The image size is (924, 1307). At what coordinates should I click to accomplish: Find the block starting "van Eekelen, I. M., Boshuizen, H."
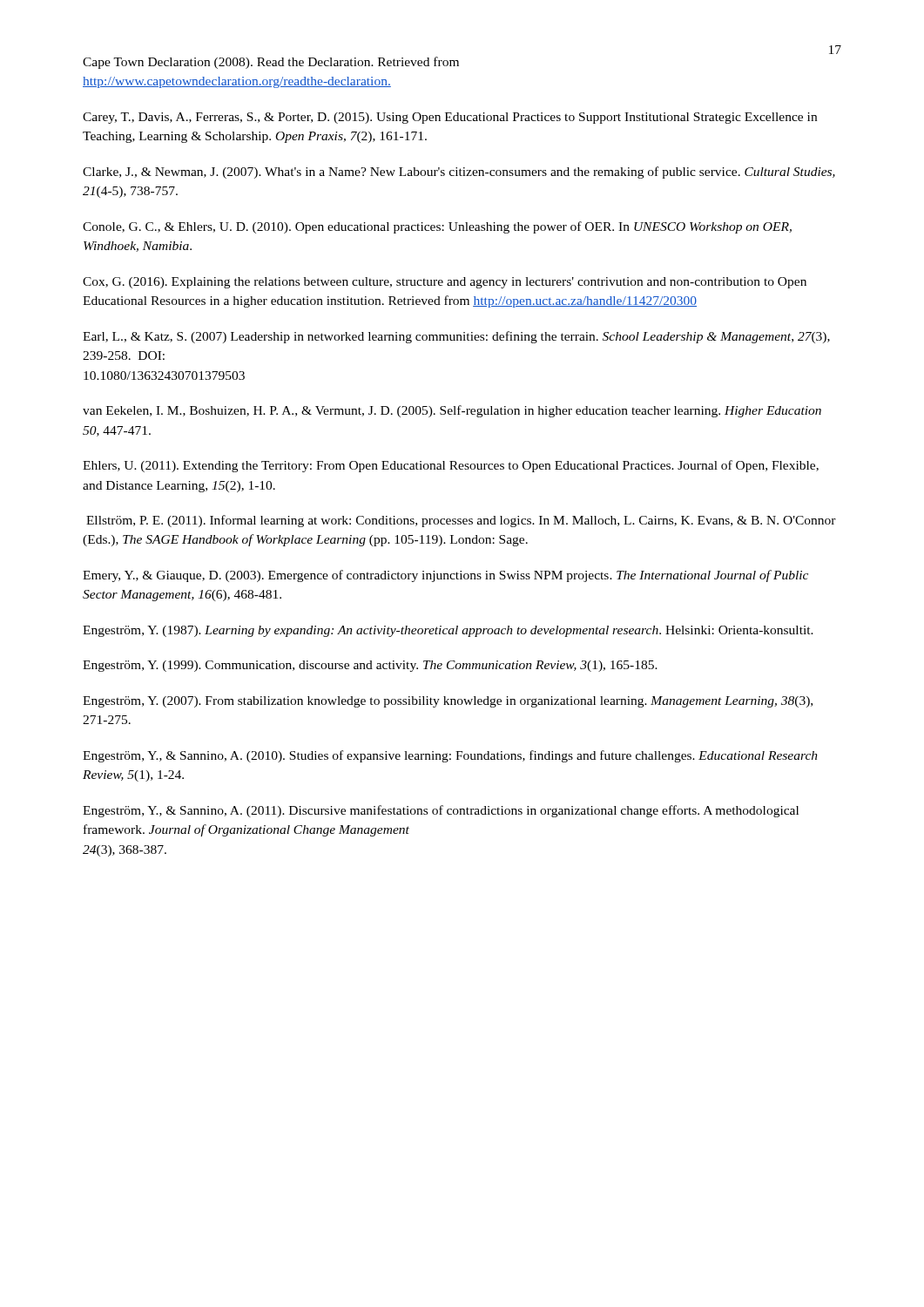[x=452, y=420]
